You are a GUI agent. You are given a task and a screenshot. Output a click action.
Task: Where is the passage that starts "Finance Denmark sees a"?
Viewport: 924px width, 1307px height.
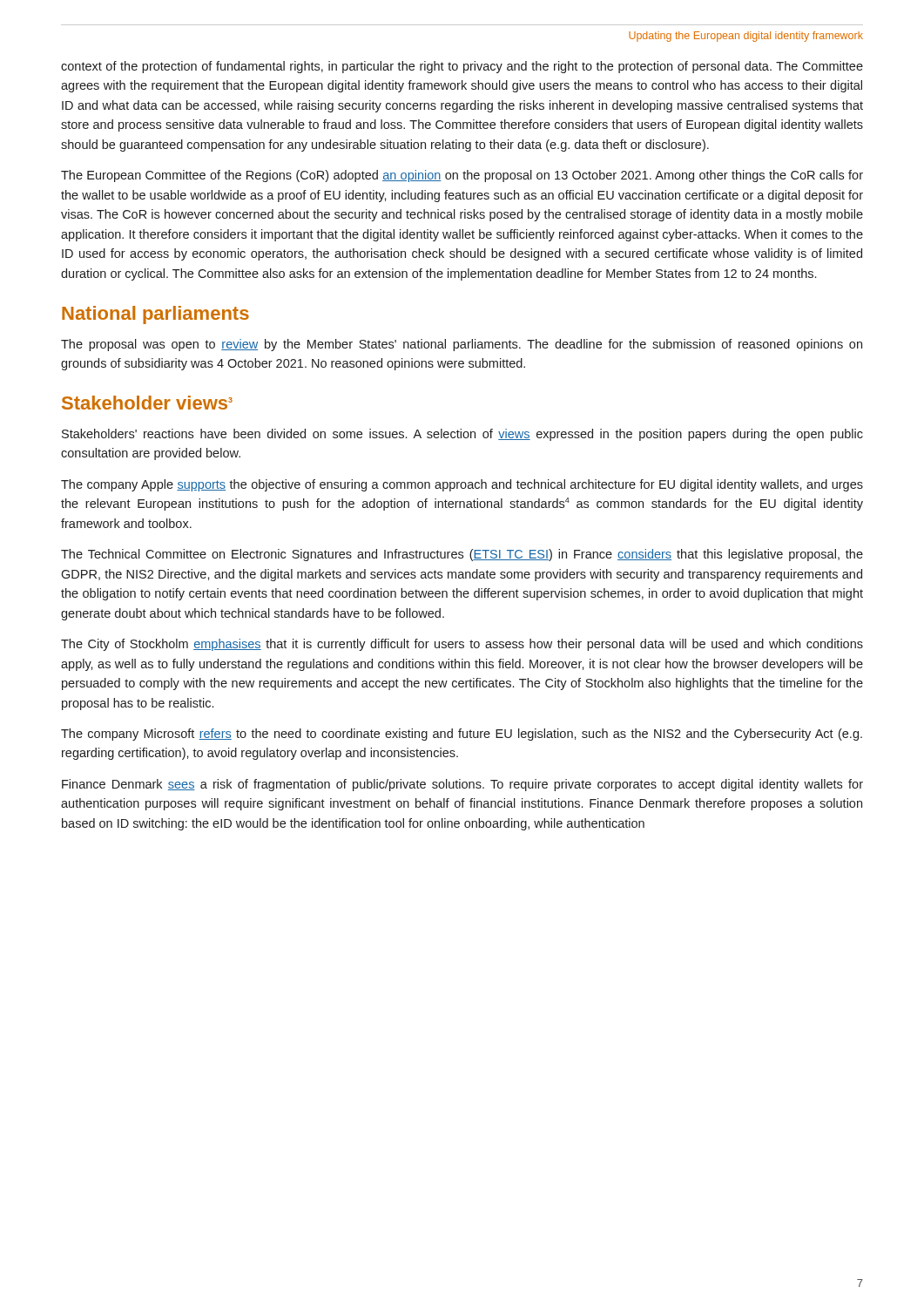click(462, 804)
